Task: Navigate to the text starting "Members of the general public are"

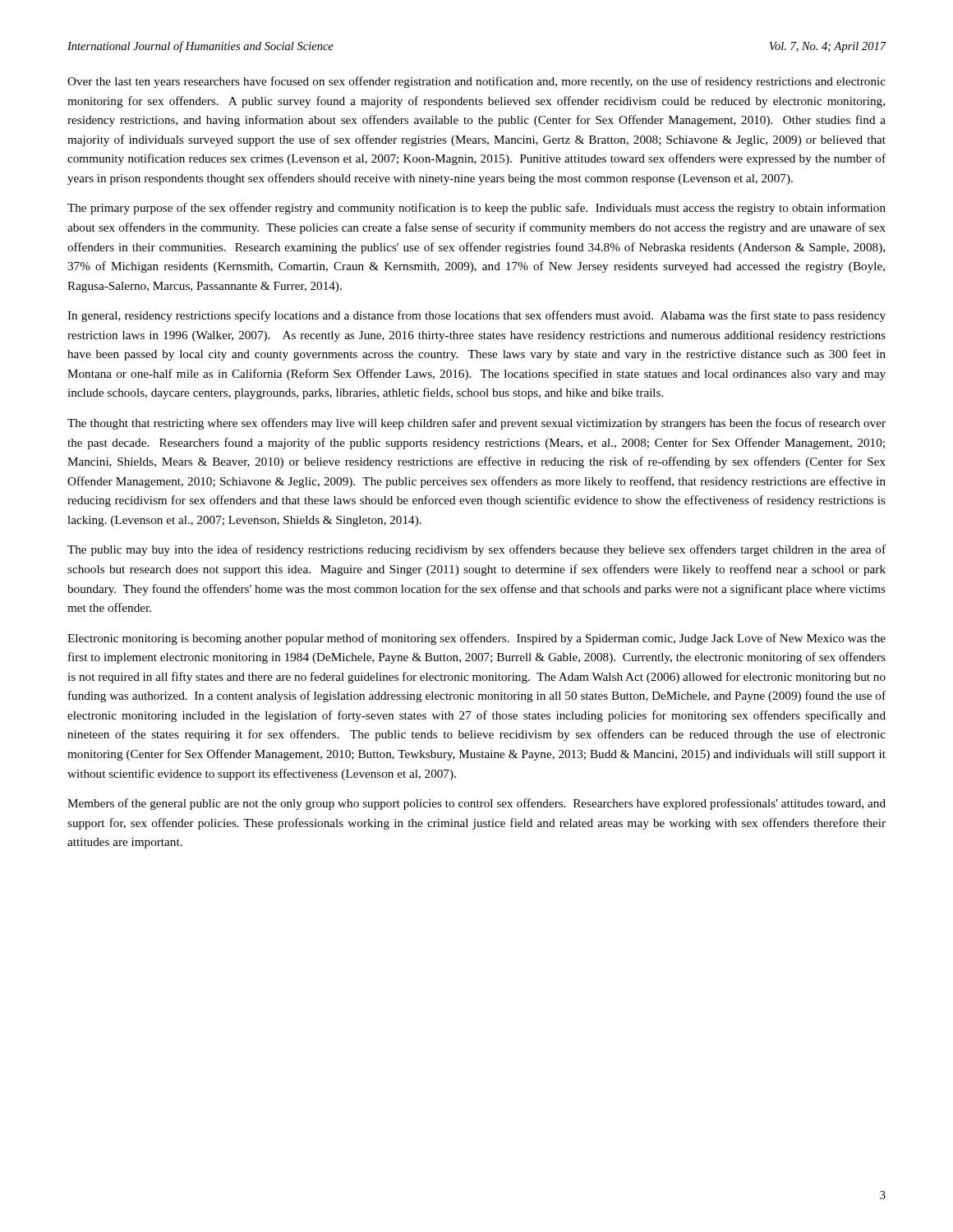Action: click(476, 822)
